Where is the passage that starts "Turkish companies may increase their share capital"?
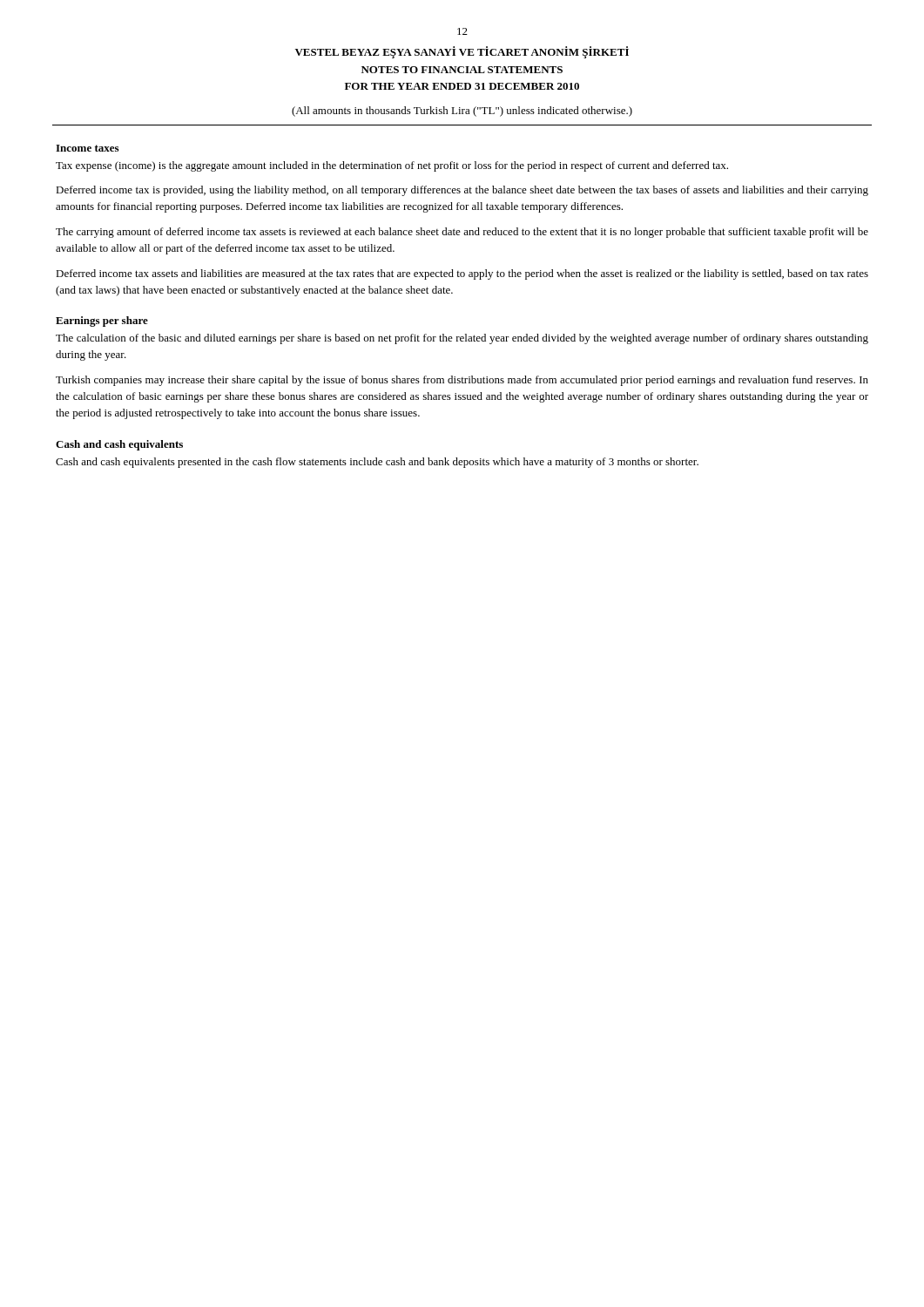 (462, 396)
